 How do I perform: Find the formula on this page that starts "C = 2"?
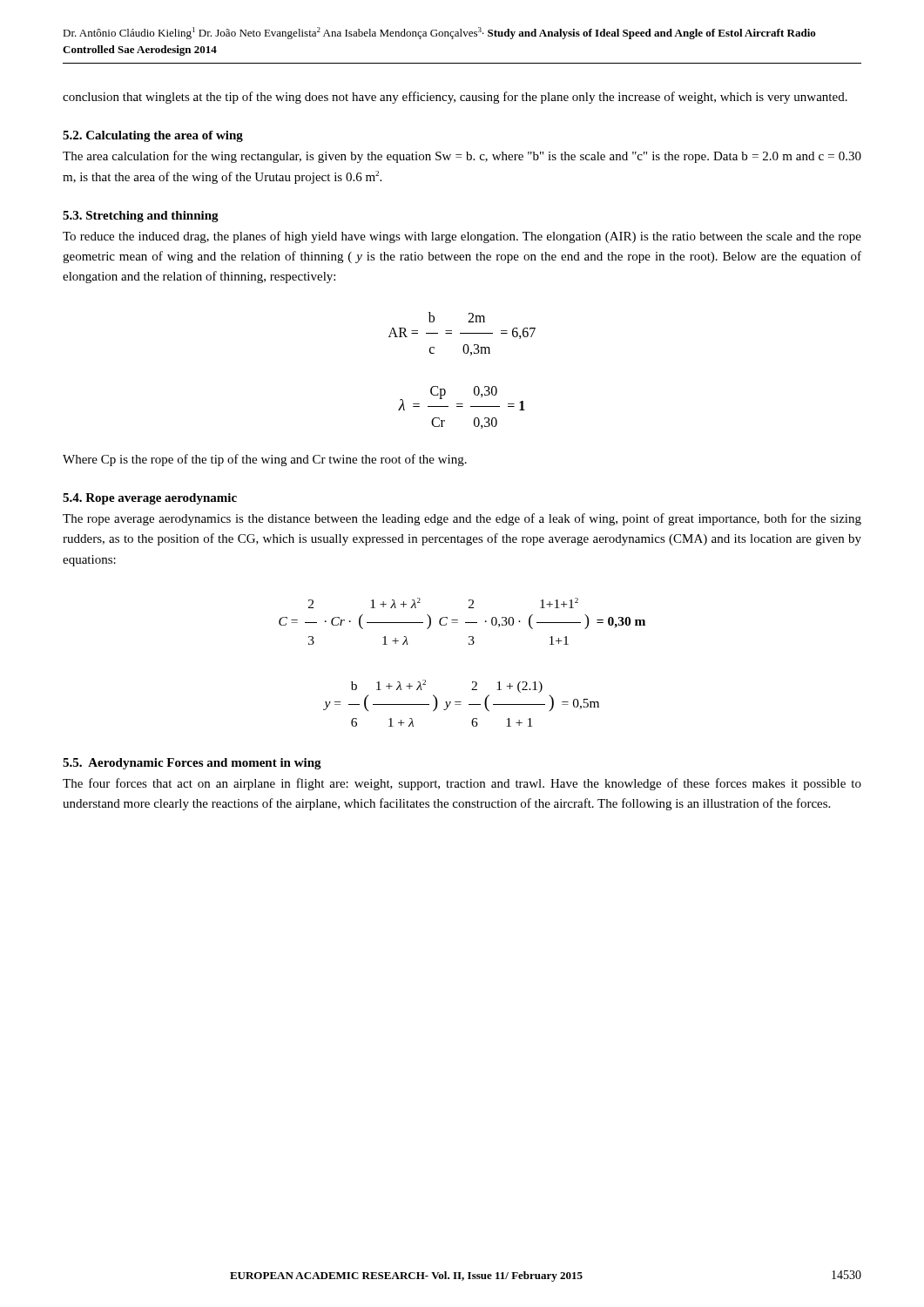[462, 622]
